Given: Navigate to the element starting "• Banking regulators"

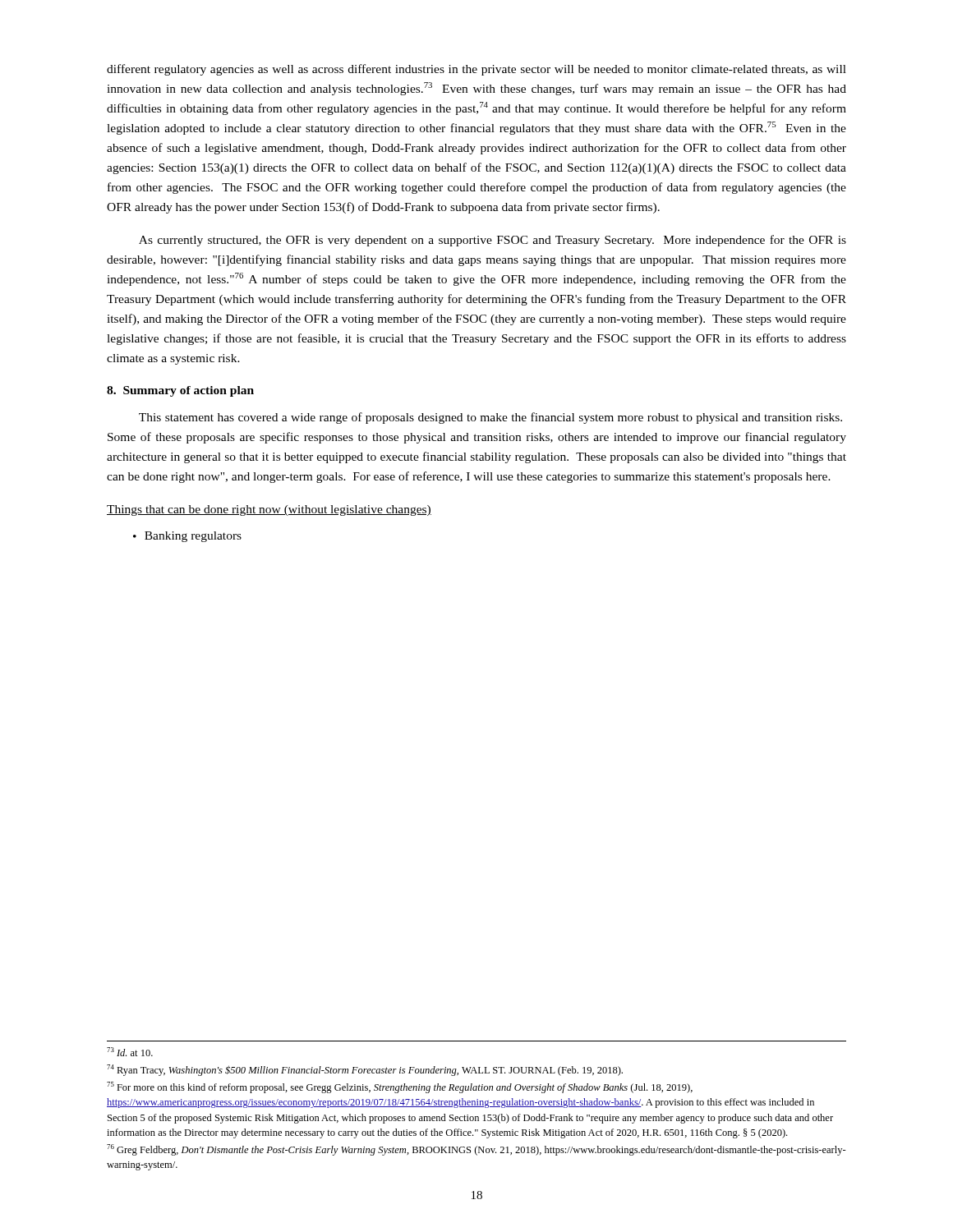Looking at the screenshot, I should tap(187, 536).
